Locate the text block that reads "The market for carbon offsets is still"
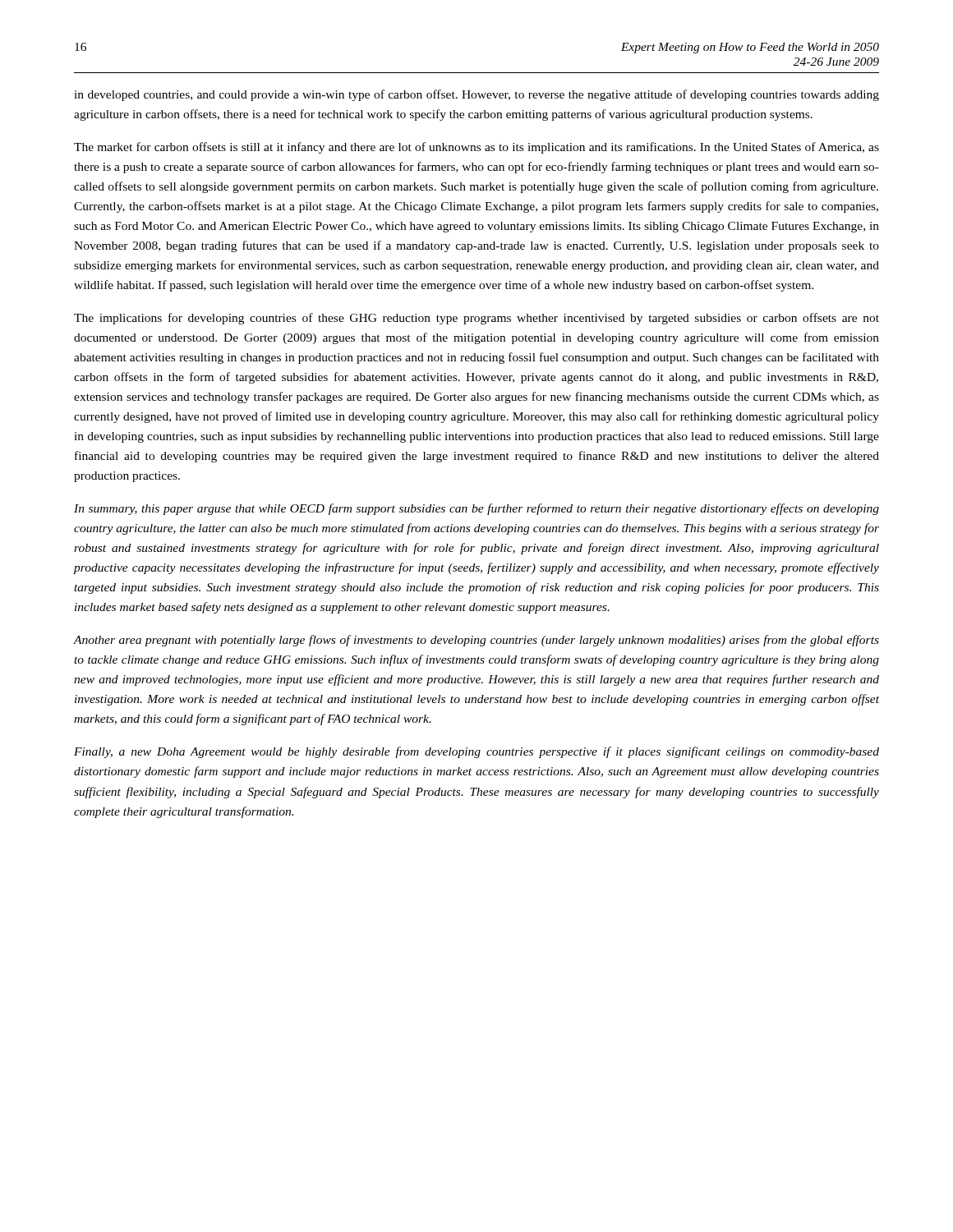953x1232 pixels. [476, 216]
